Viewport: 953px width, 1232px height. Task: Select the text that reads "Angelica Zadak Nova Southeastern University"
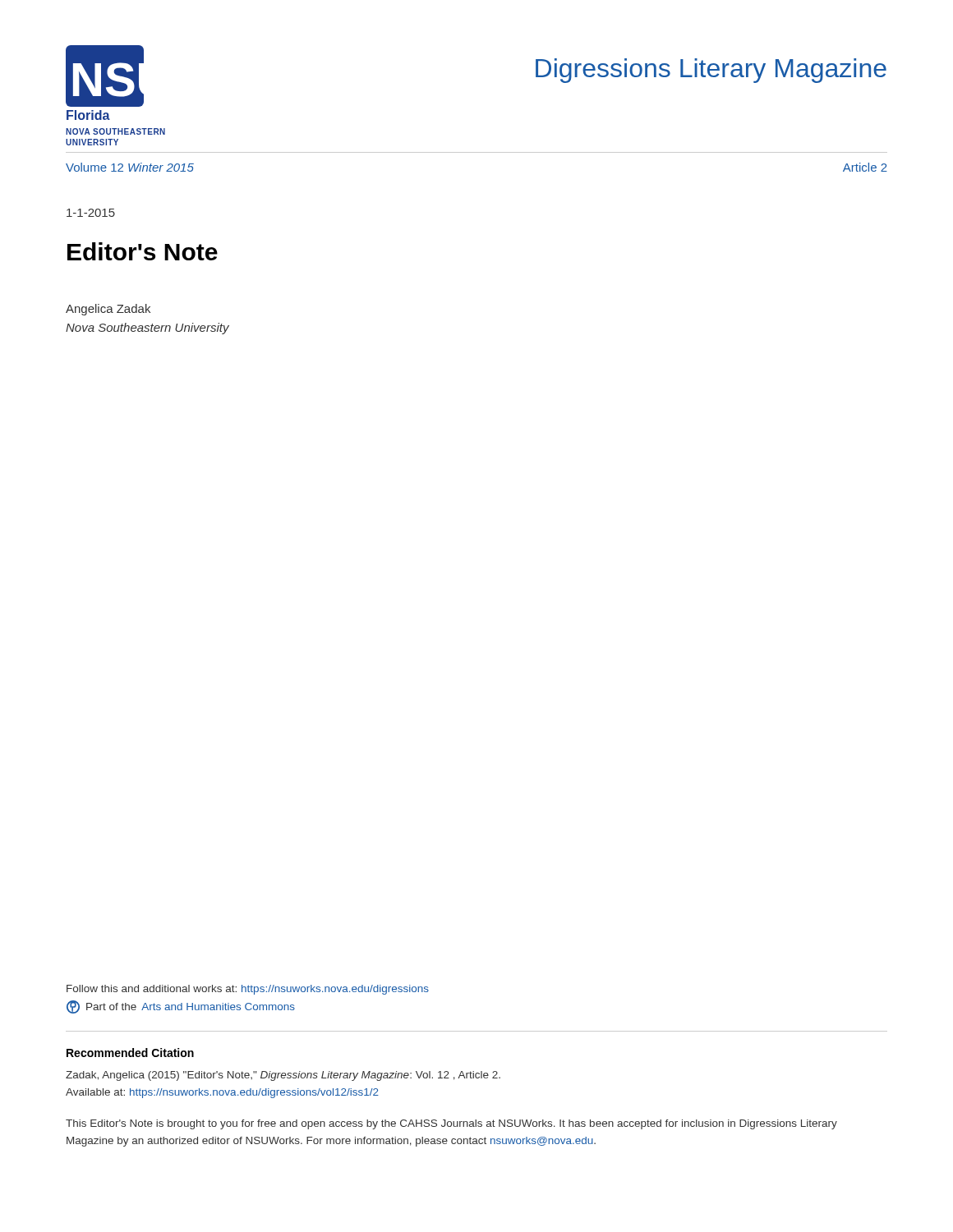click(147, 318)
